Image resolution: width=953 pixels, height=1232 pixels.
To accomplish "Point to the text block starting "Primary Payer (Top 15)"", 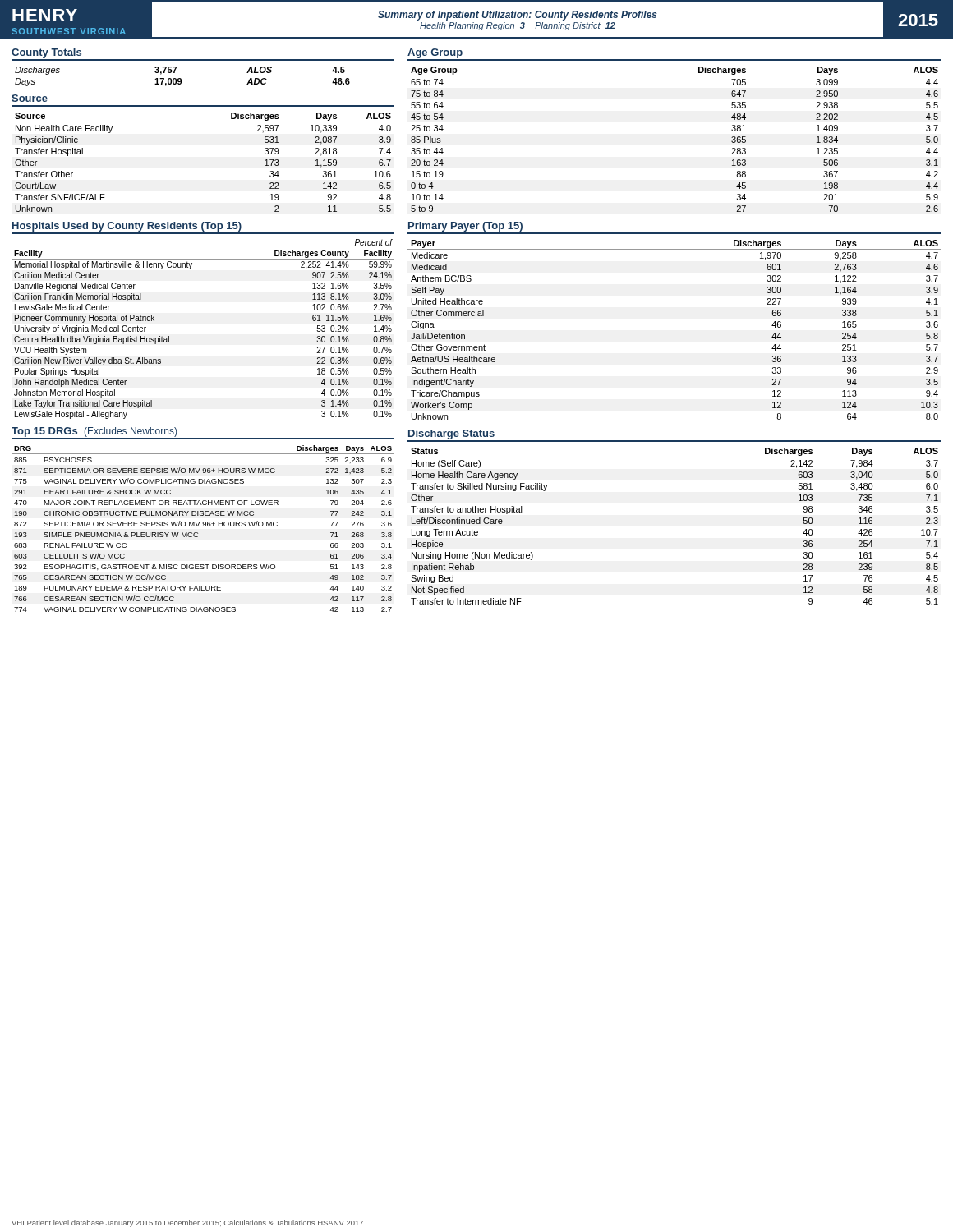I will (x=465, y=225).
